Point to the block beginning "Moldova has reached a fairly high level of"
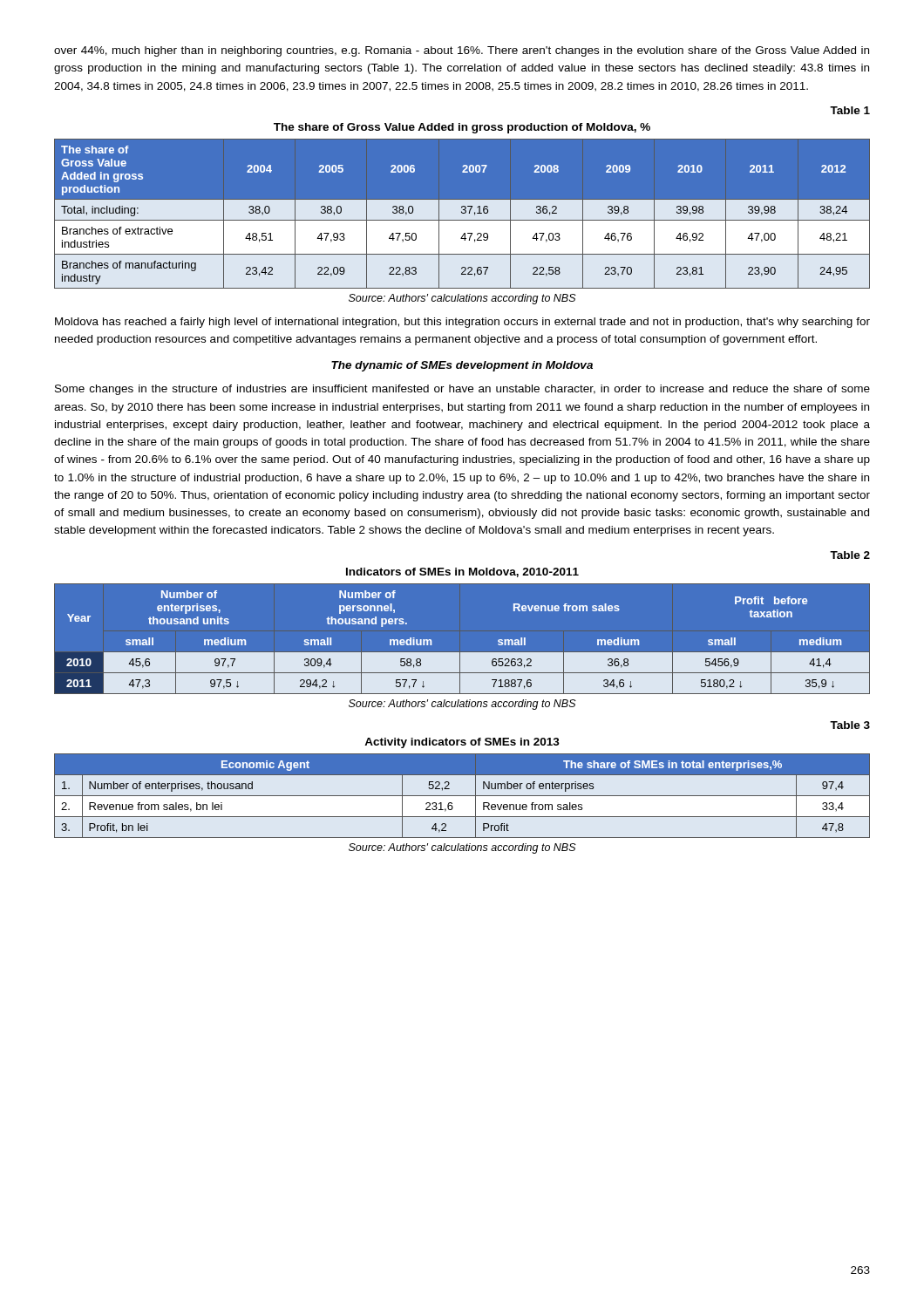 coord(462,331)
